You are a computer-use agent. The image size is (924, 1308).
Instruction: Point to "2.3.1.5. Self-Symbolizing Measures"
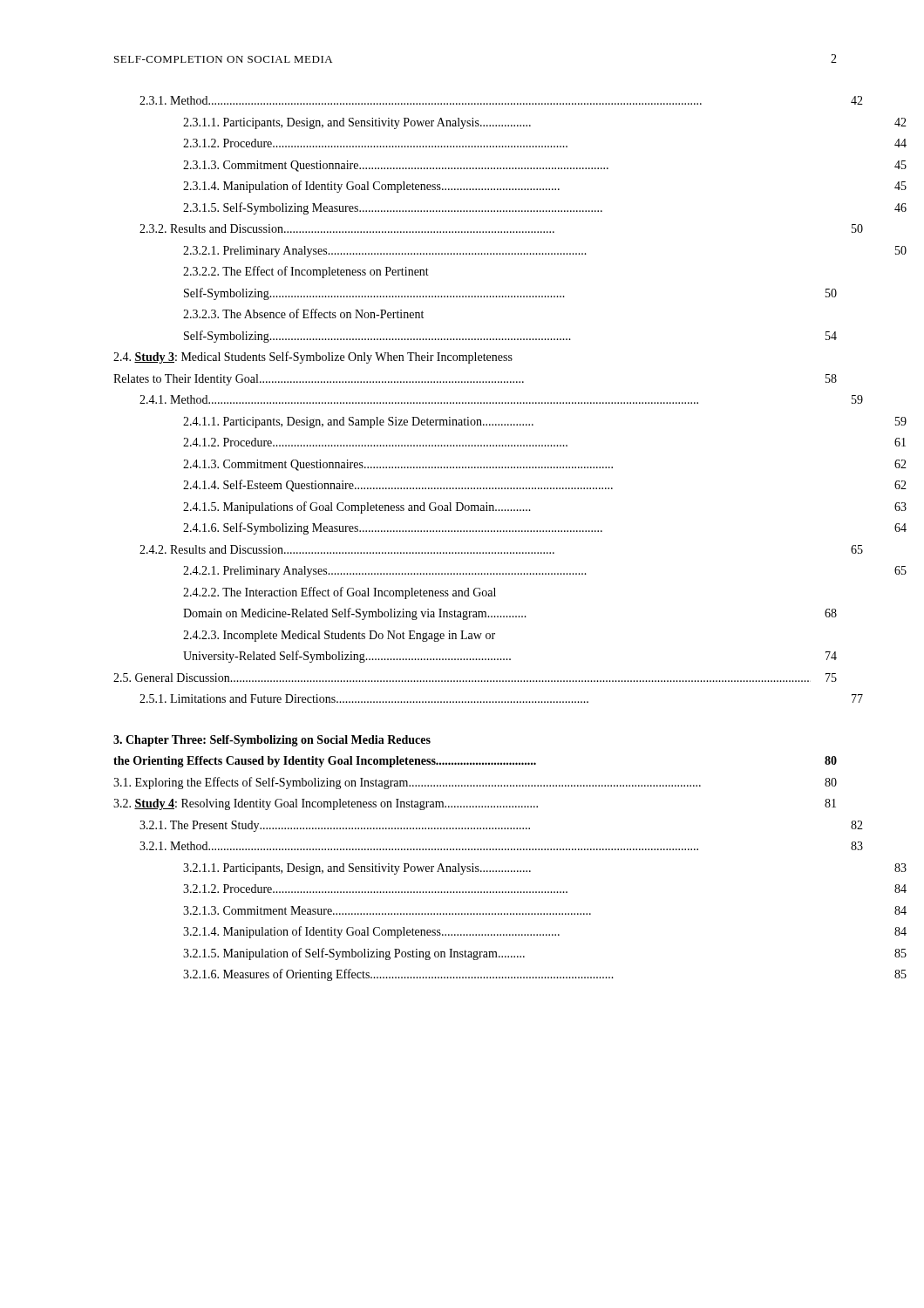tap(545, 208)
